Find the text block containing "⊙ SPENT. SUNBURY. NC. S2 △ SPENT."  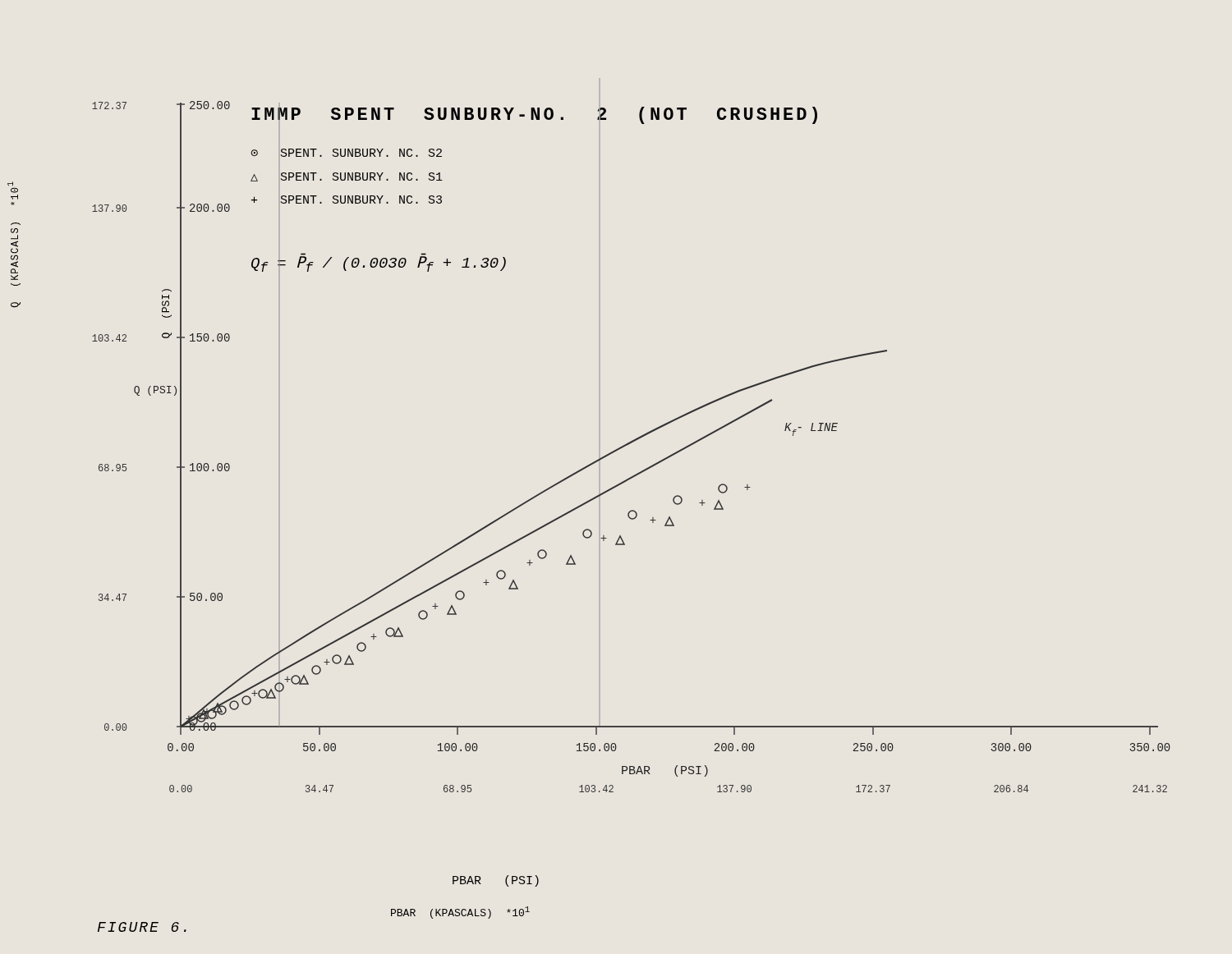(347, 177)
